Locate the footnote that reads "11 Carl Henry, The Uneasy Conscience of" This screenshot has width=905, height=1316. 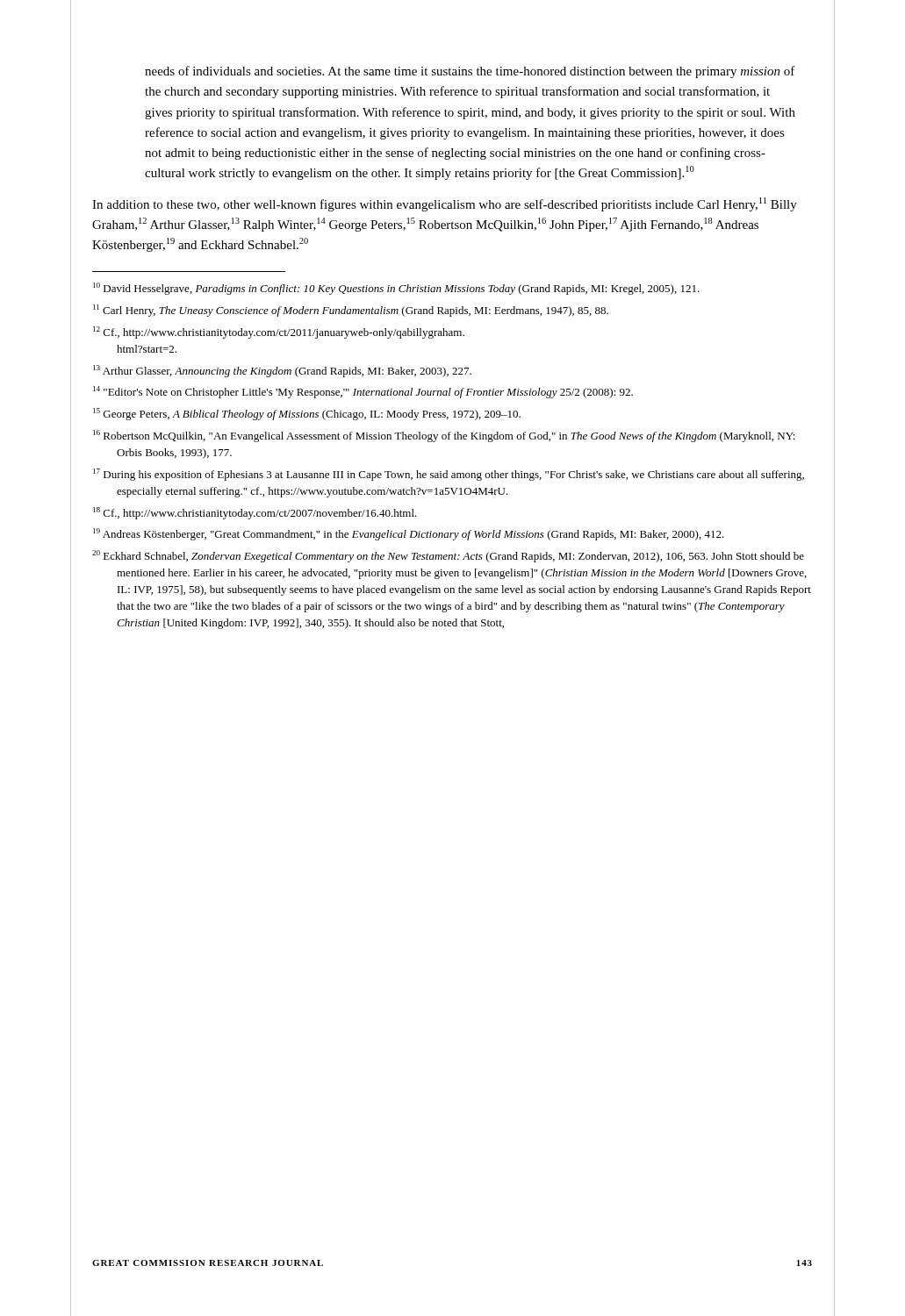coord(351,310)
